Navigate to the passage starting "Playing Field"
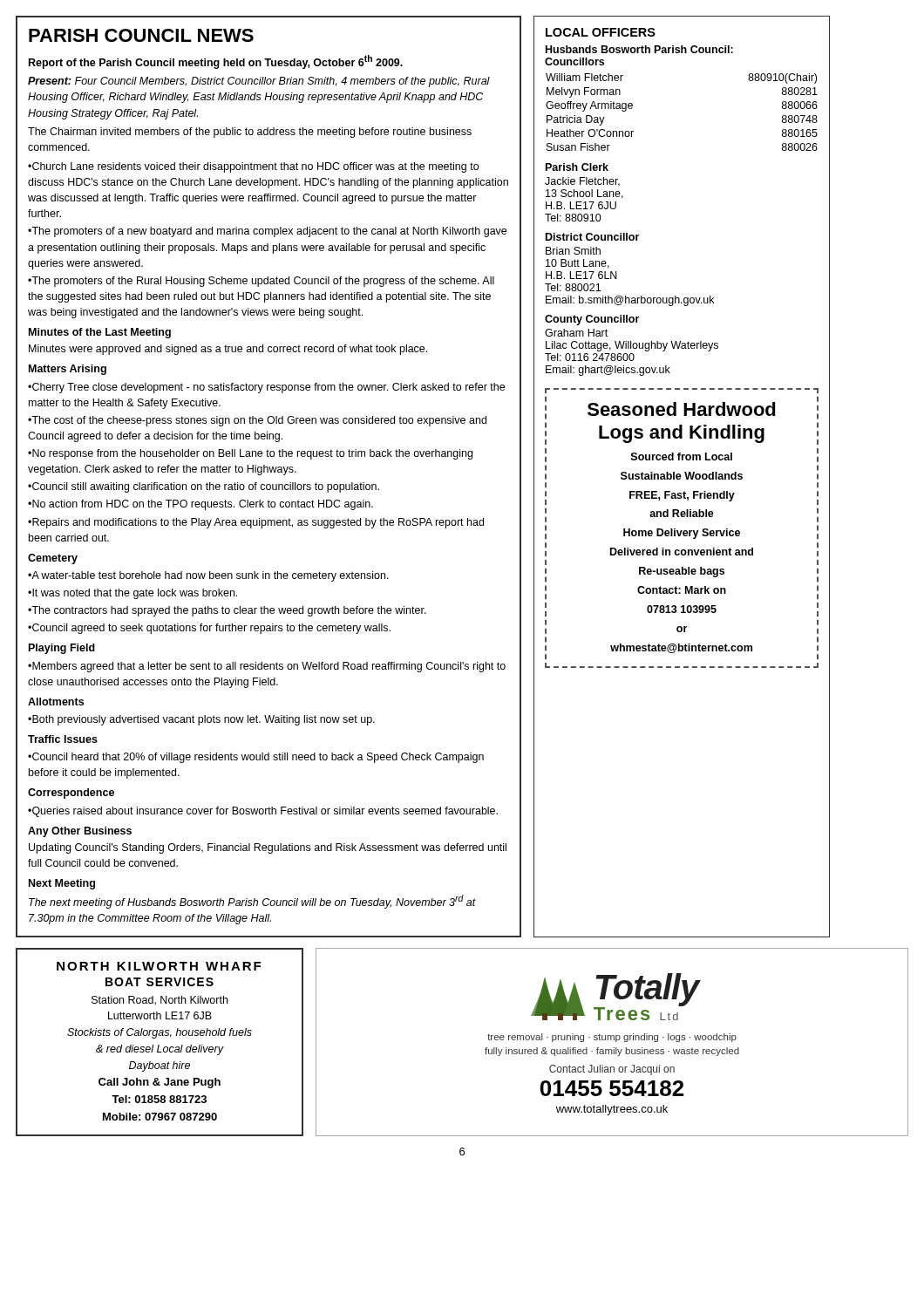 (61, 648)
